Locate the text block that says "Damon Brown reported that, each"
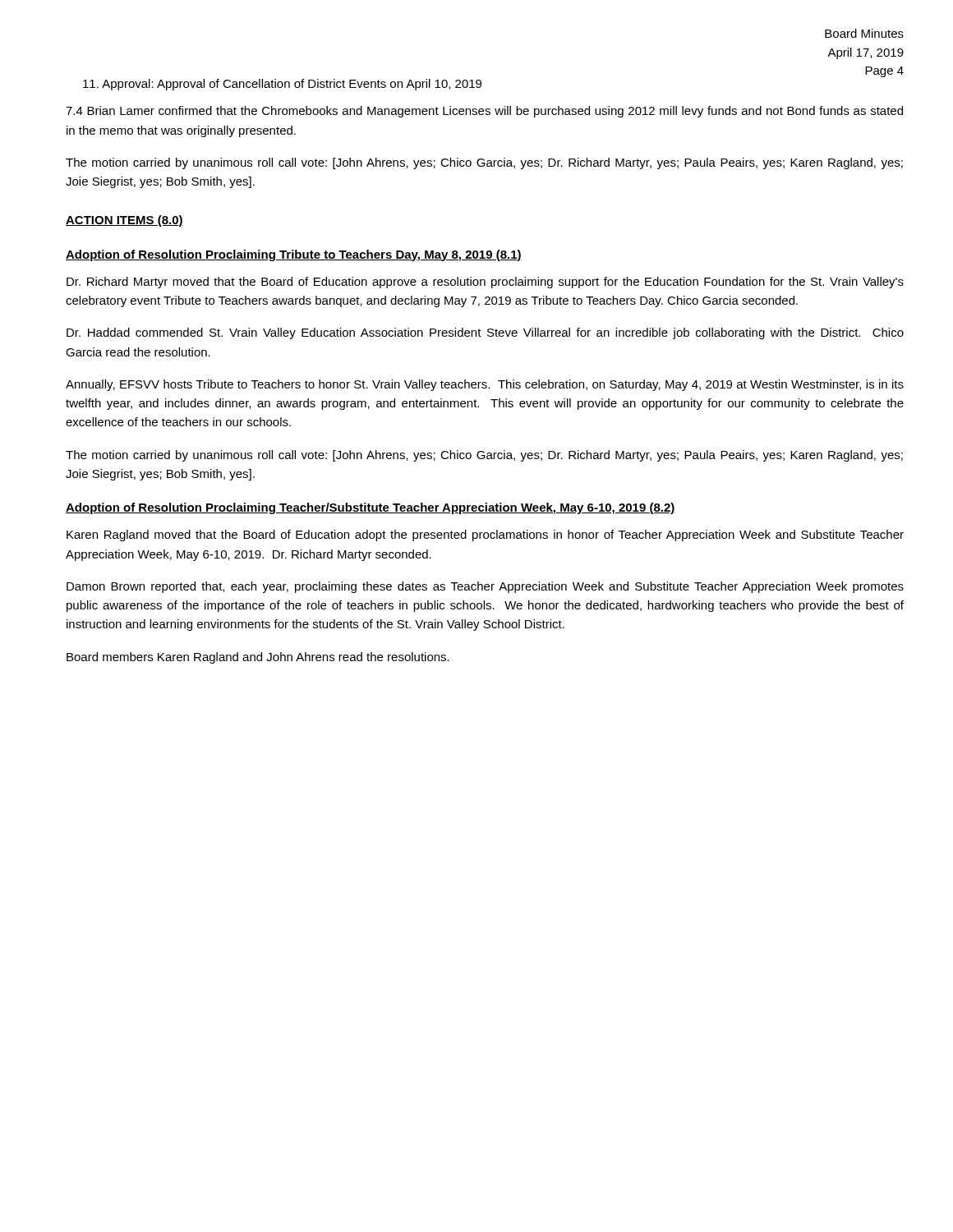The height and width of the screenshot is (1232, 953). click(485, 605)
